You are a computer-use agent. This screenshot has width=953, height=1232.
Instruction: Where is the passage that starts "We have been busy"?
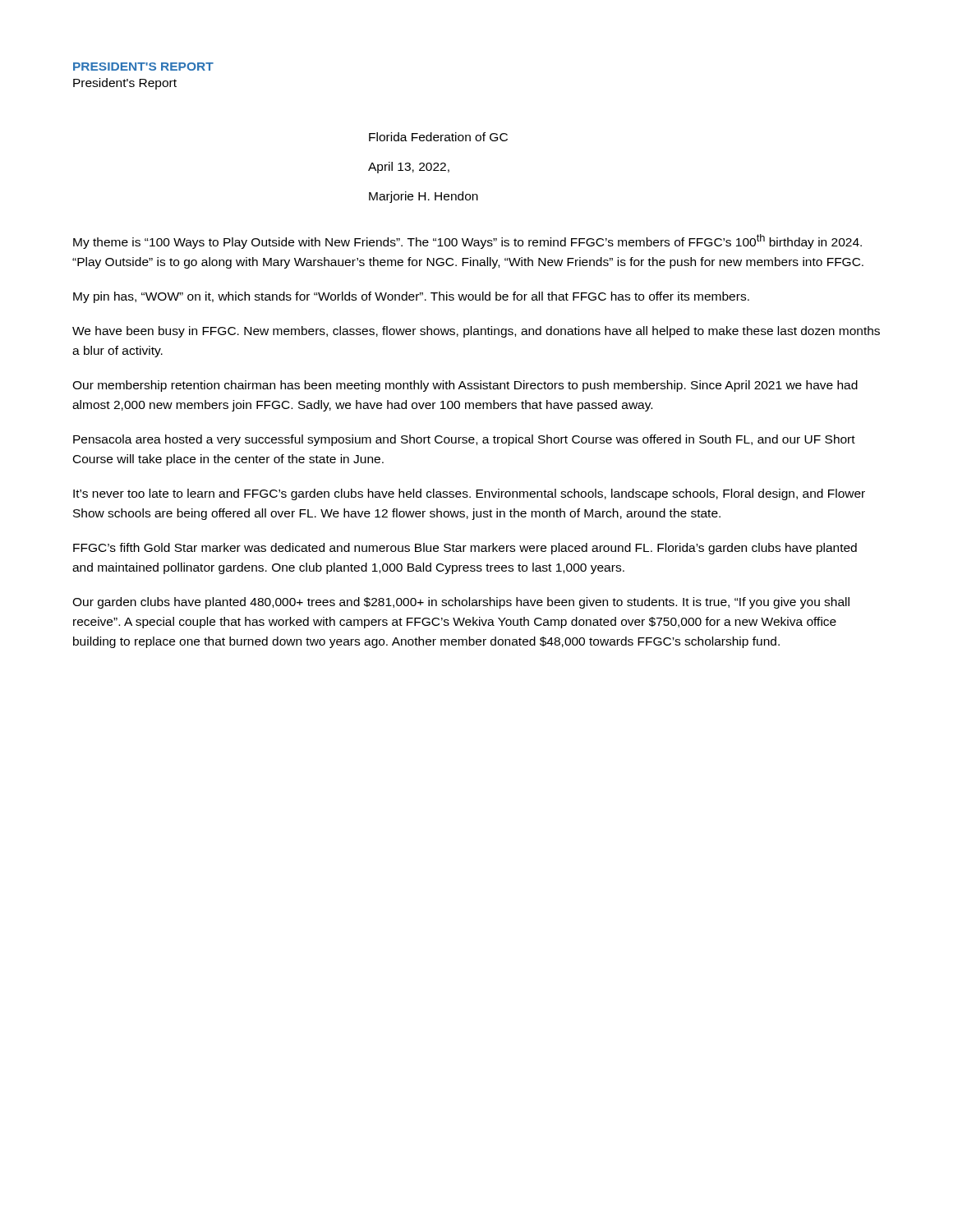pos(476,341)
